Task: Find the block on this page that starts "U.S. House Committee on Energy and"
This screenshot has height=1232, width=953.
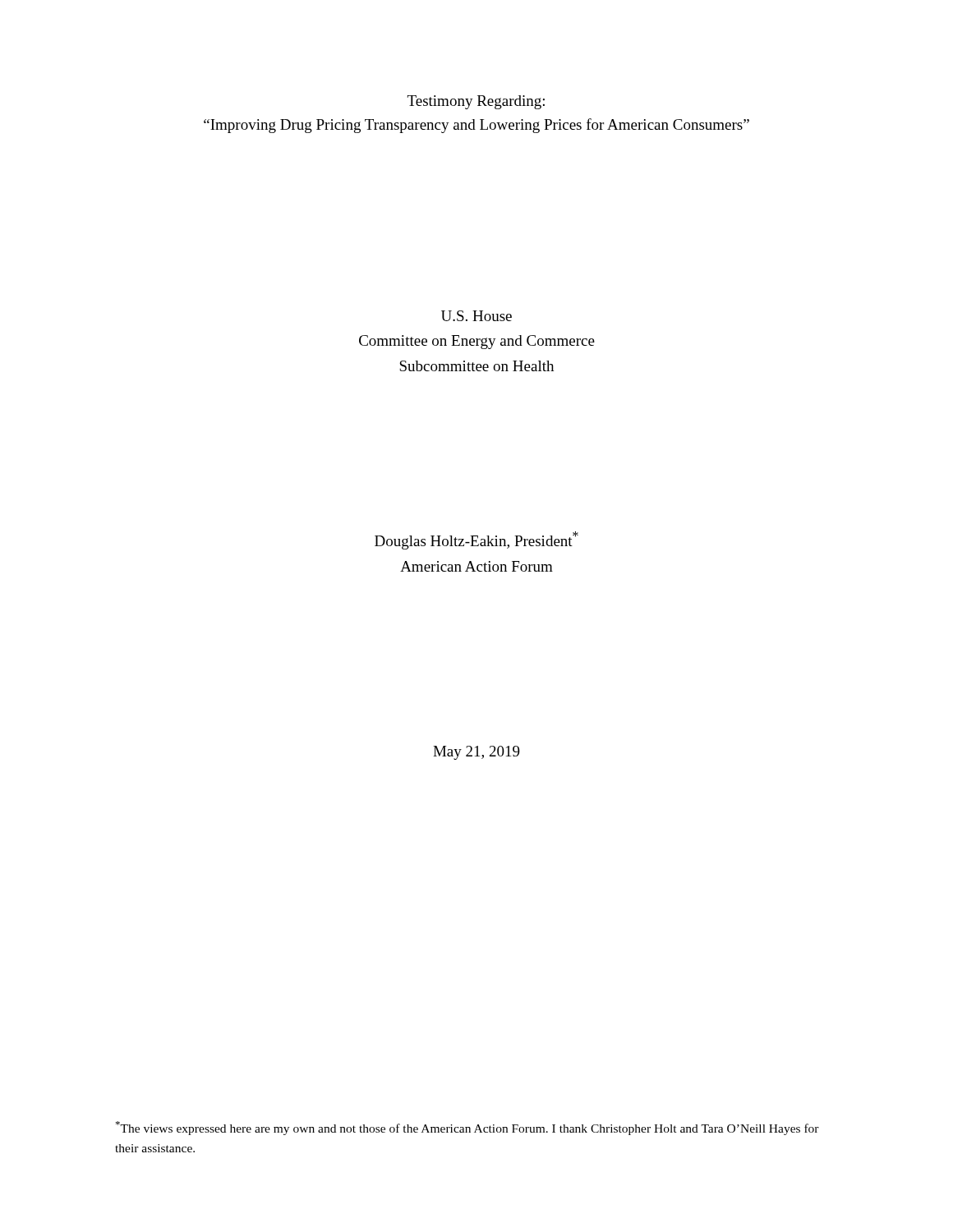Action: 476,341
